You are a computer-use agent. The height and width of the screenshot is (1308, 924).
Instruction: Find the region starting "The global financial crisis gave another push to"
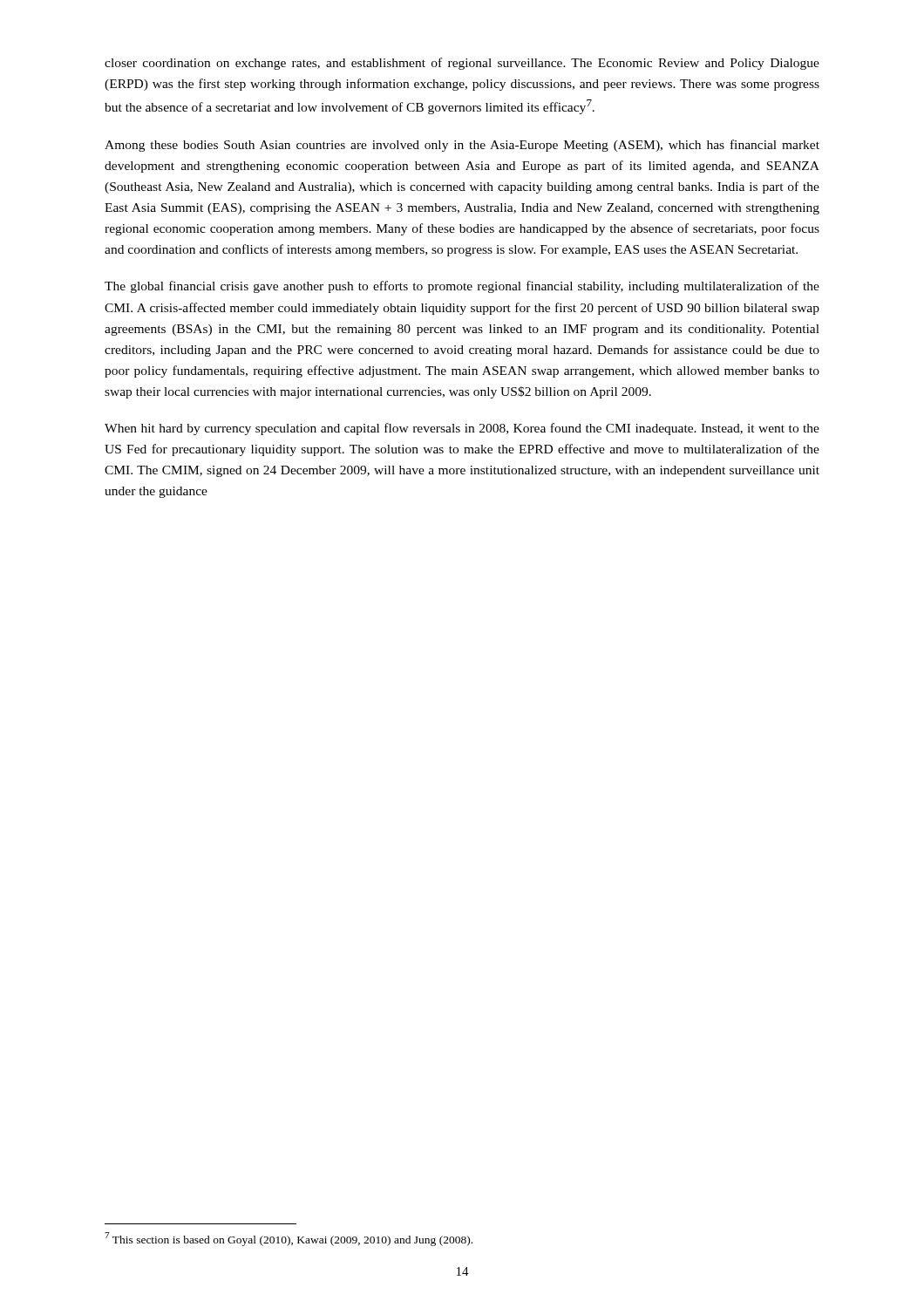click(462, 338)
